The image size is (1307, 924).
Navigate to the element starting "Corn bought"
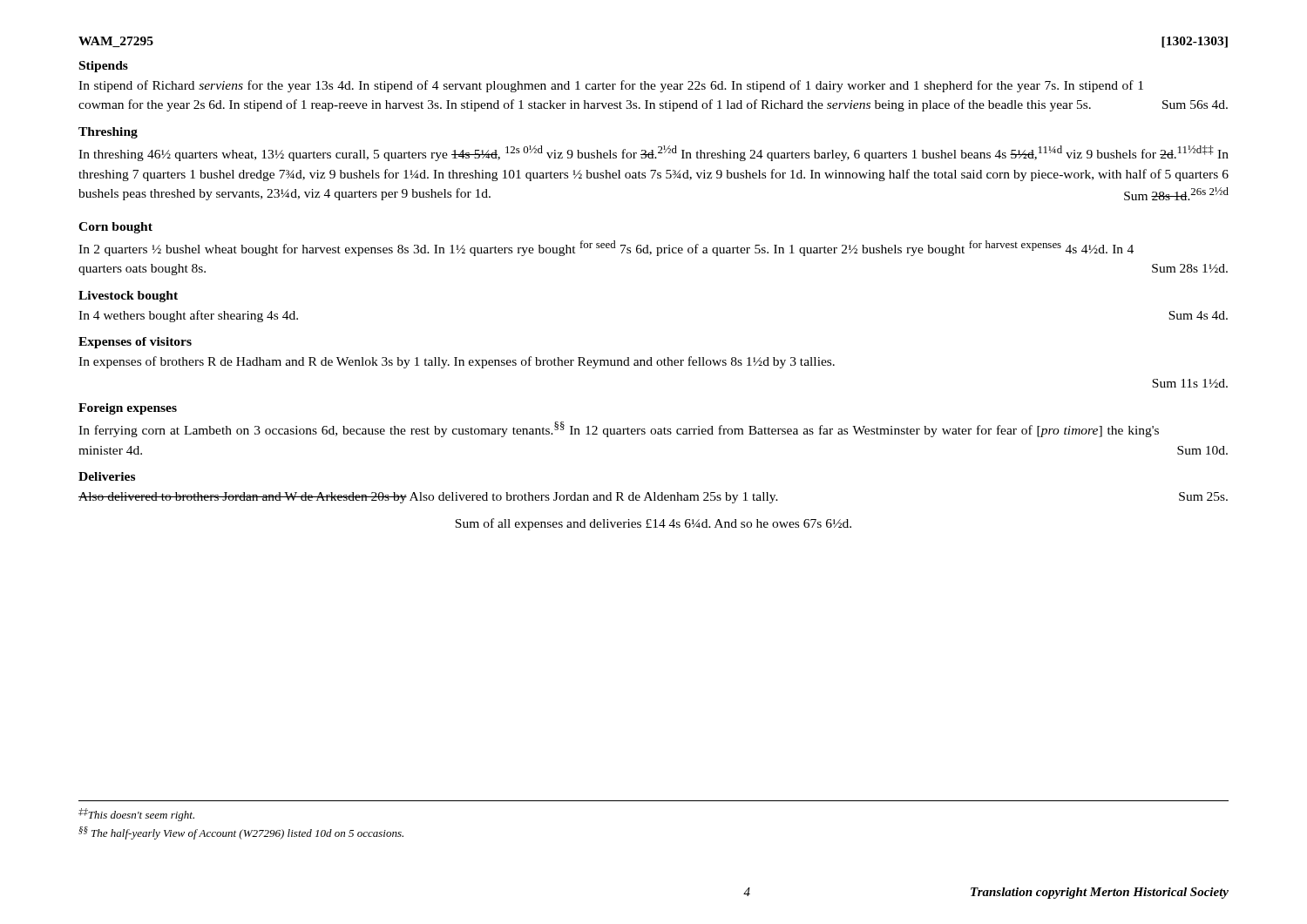pyautogui.click(x=115, y=226)
